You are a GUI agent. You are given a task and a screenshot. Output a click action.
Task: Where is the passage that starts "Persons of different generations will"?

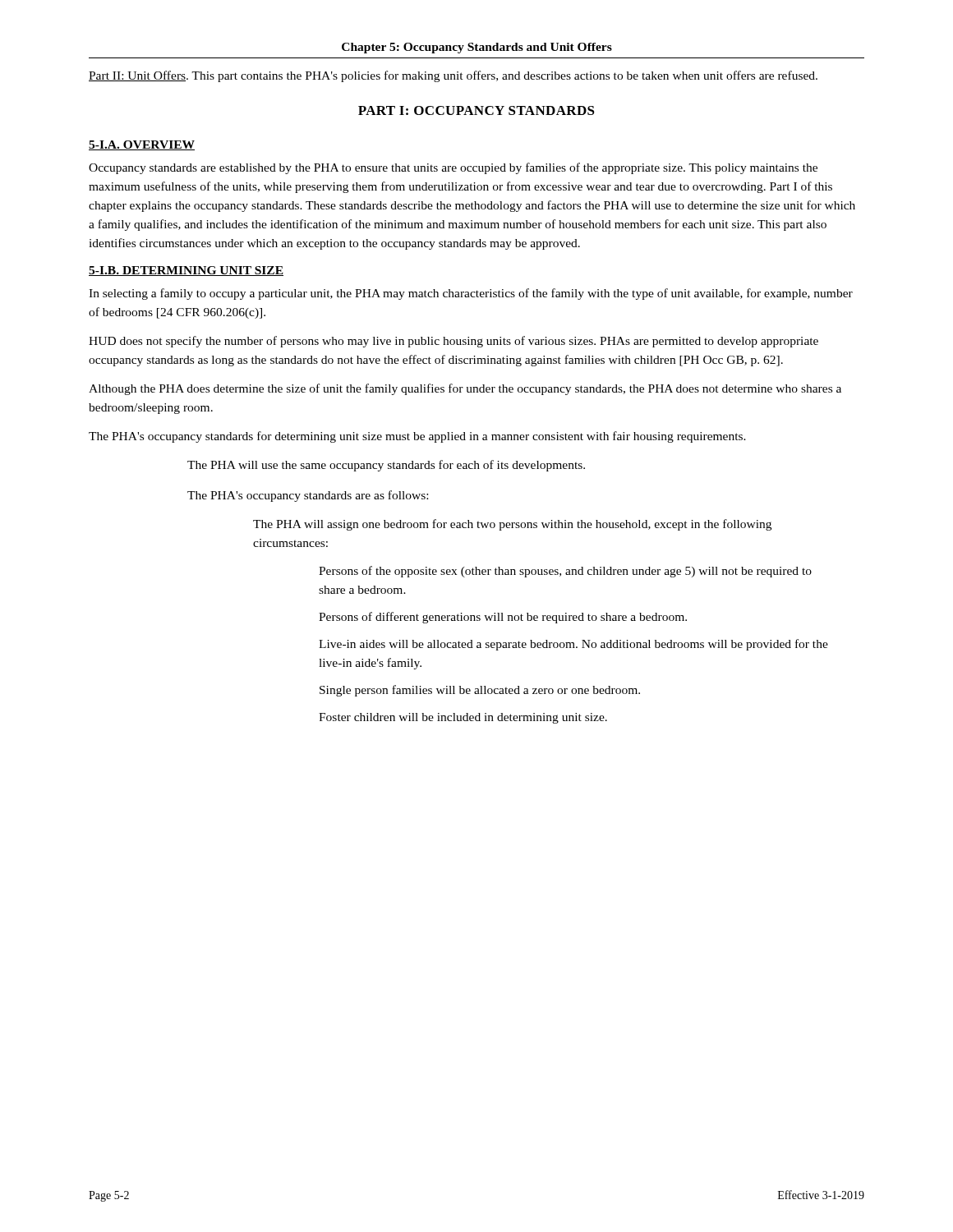pos(503,617)
